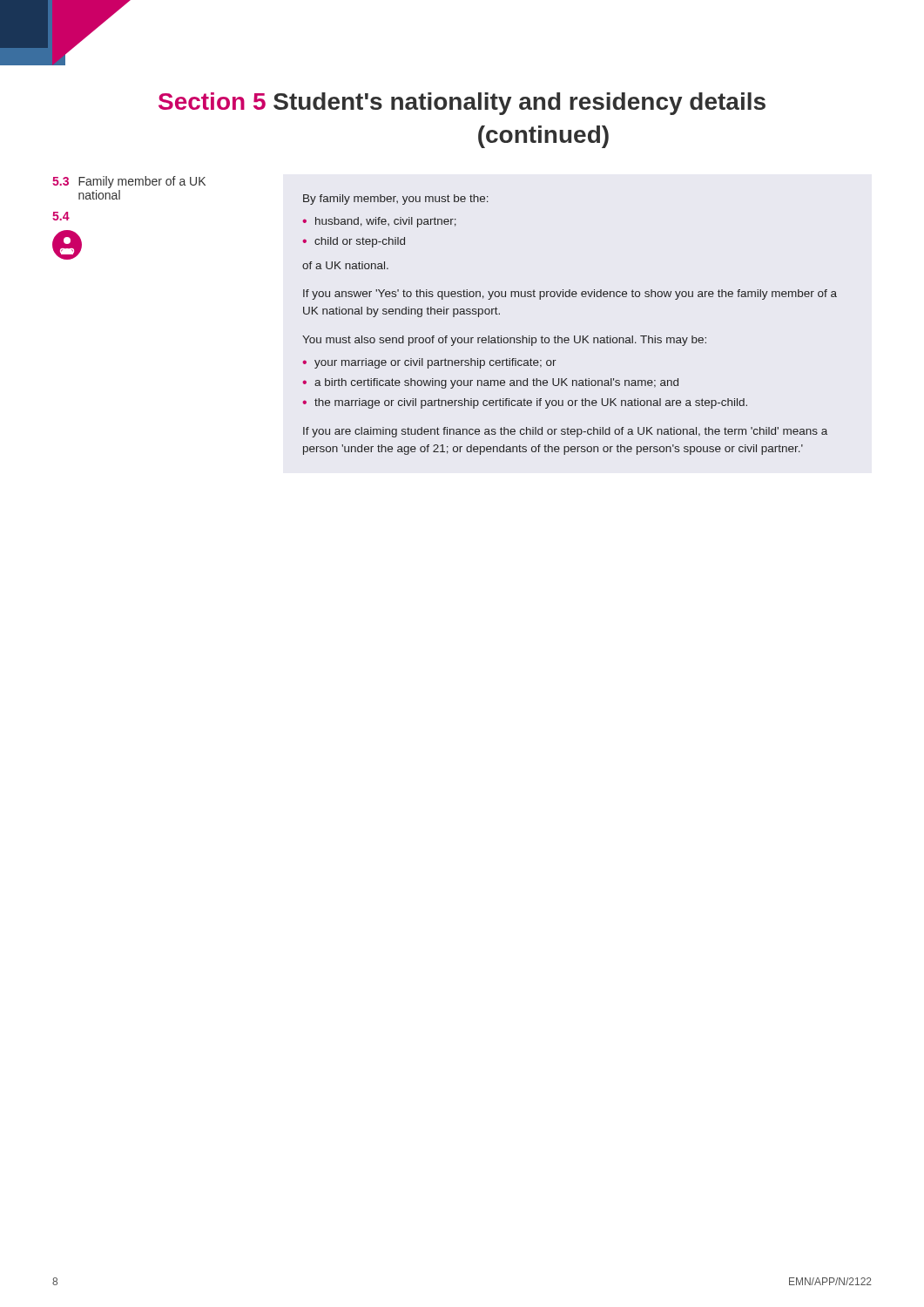Locate the list item containing "• child or step-child"
Image resolution: width=924 pixels, height=1307 pixels.
click(x=354, y=241)
